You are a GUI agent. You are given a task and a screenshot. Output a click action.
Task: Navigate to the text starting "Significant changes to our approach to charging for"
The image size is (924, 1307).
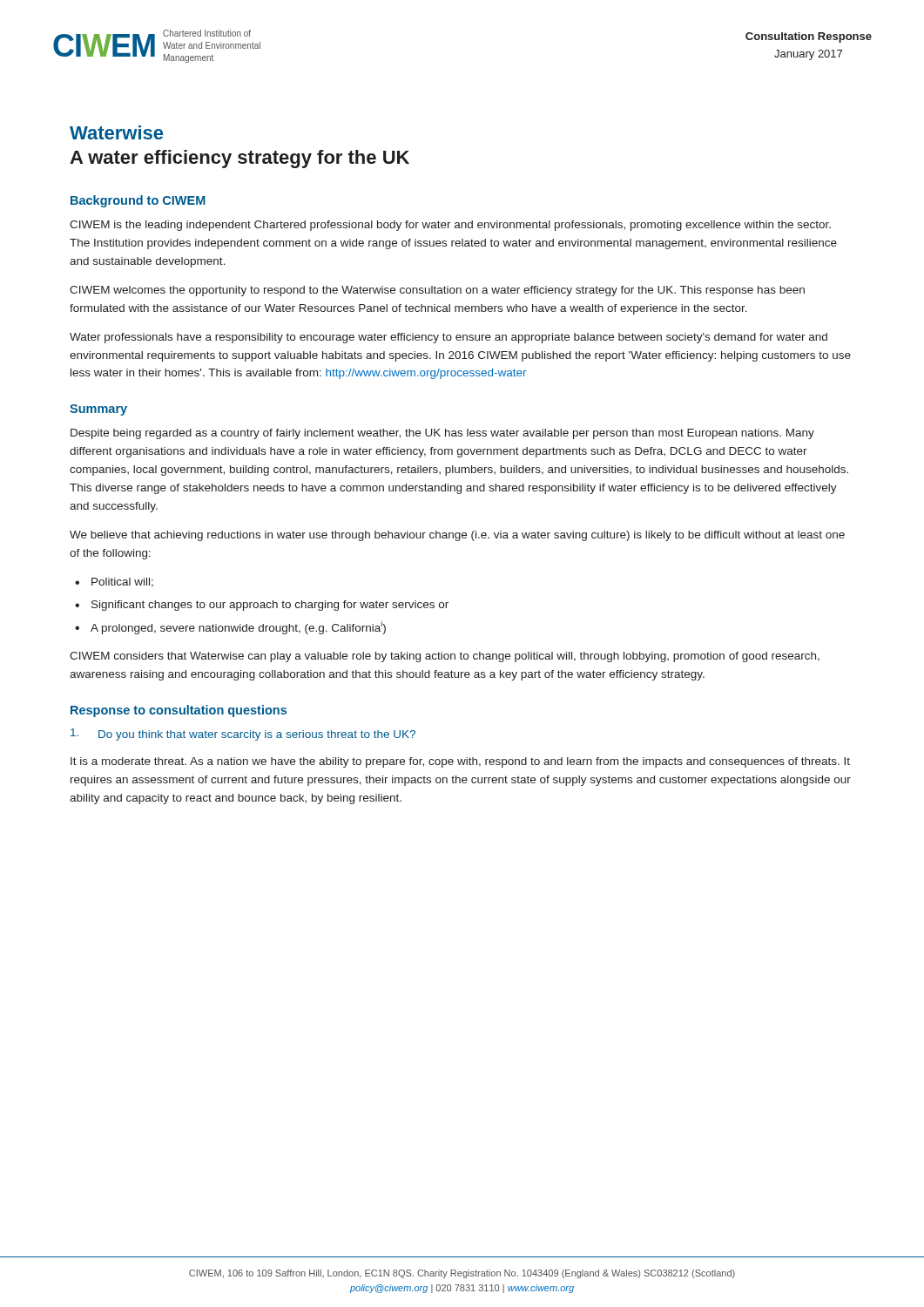(x=270, y=604)
